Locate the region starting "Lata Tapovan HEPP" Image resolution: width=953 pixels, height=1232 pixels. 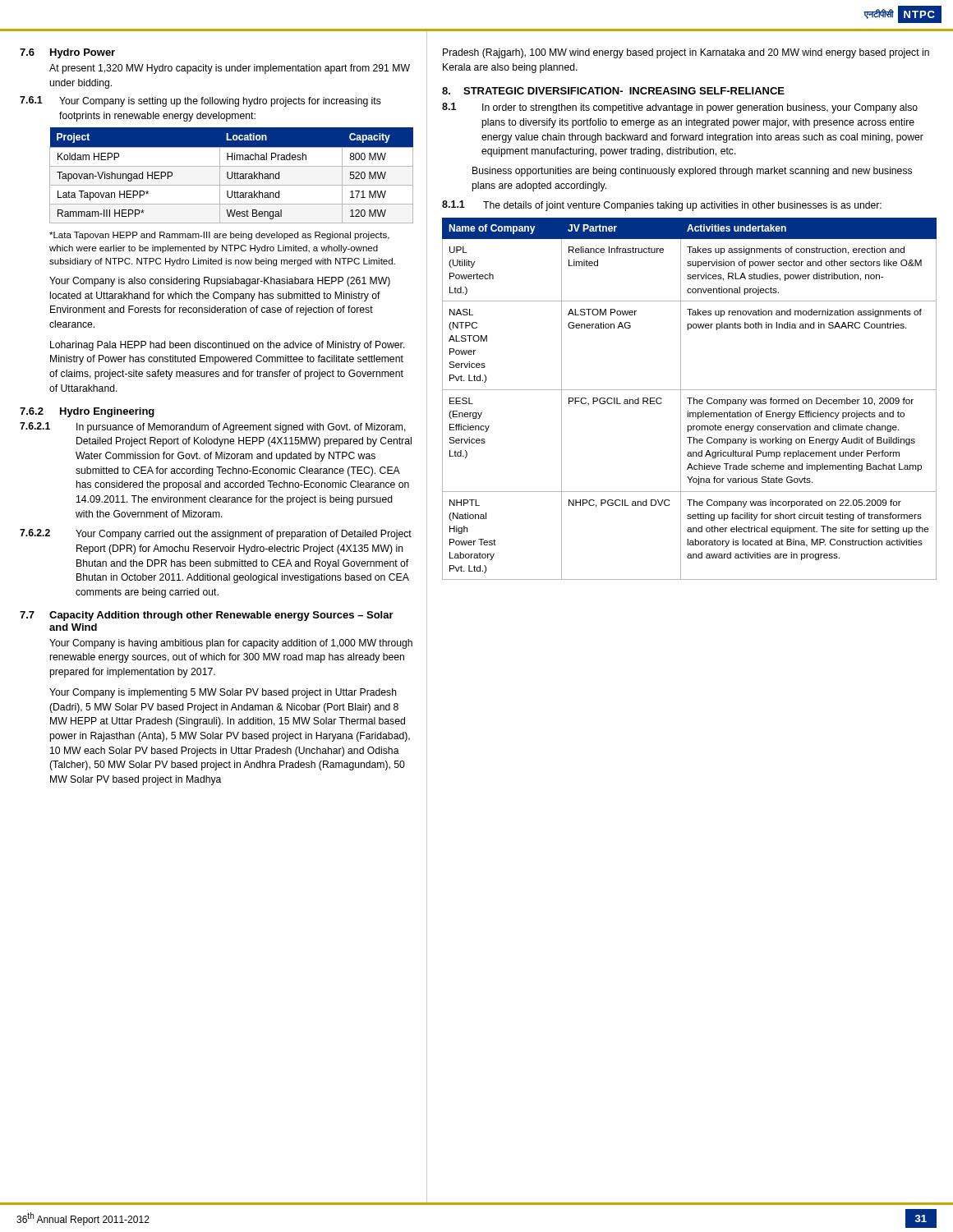click(x=223, y=248)
